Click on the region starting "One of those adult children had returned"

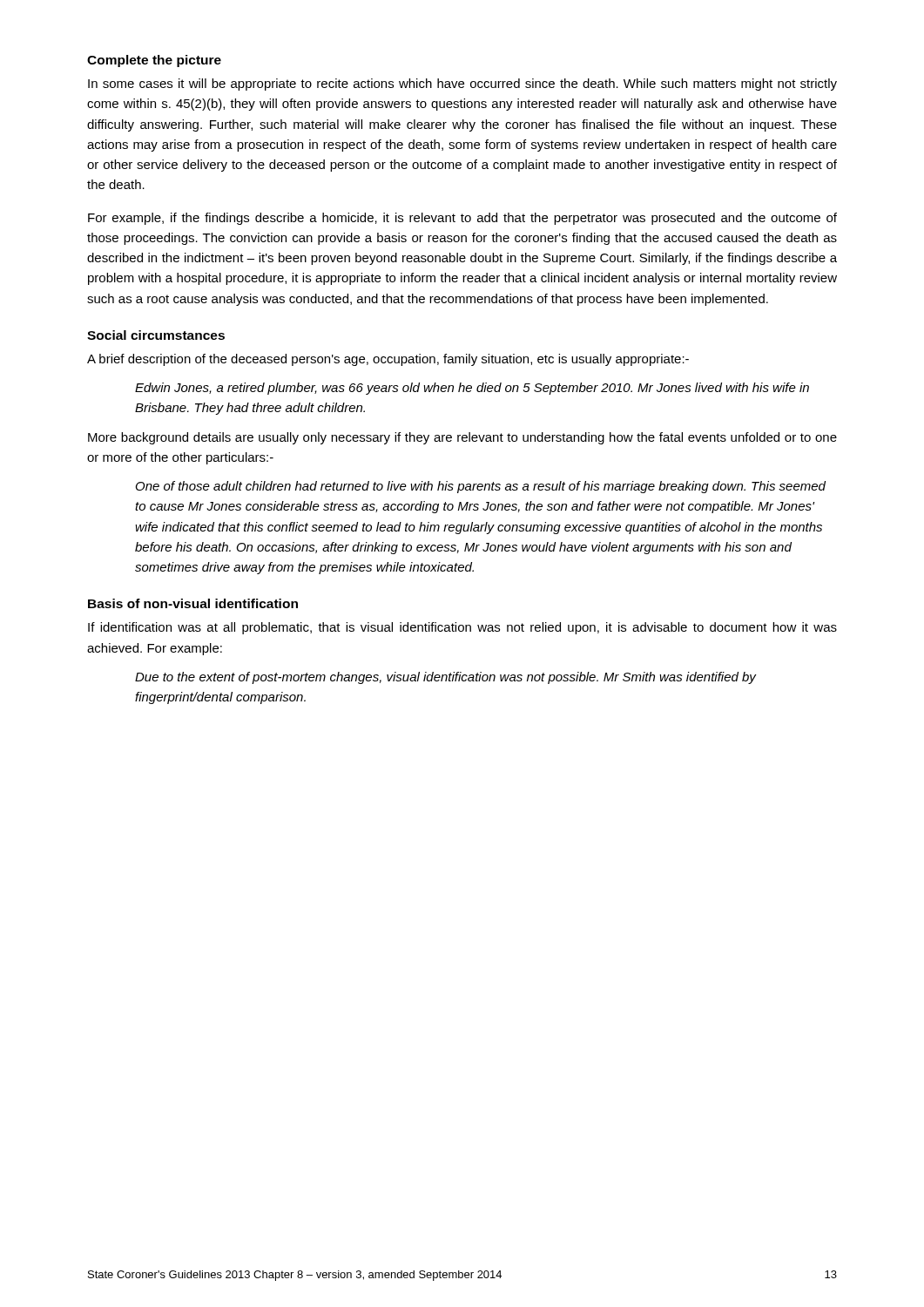coord(480,526)
